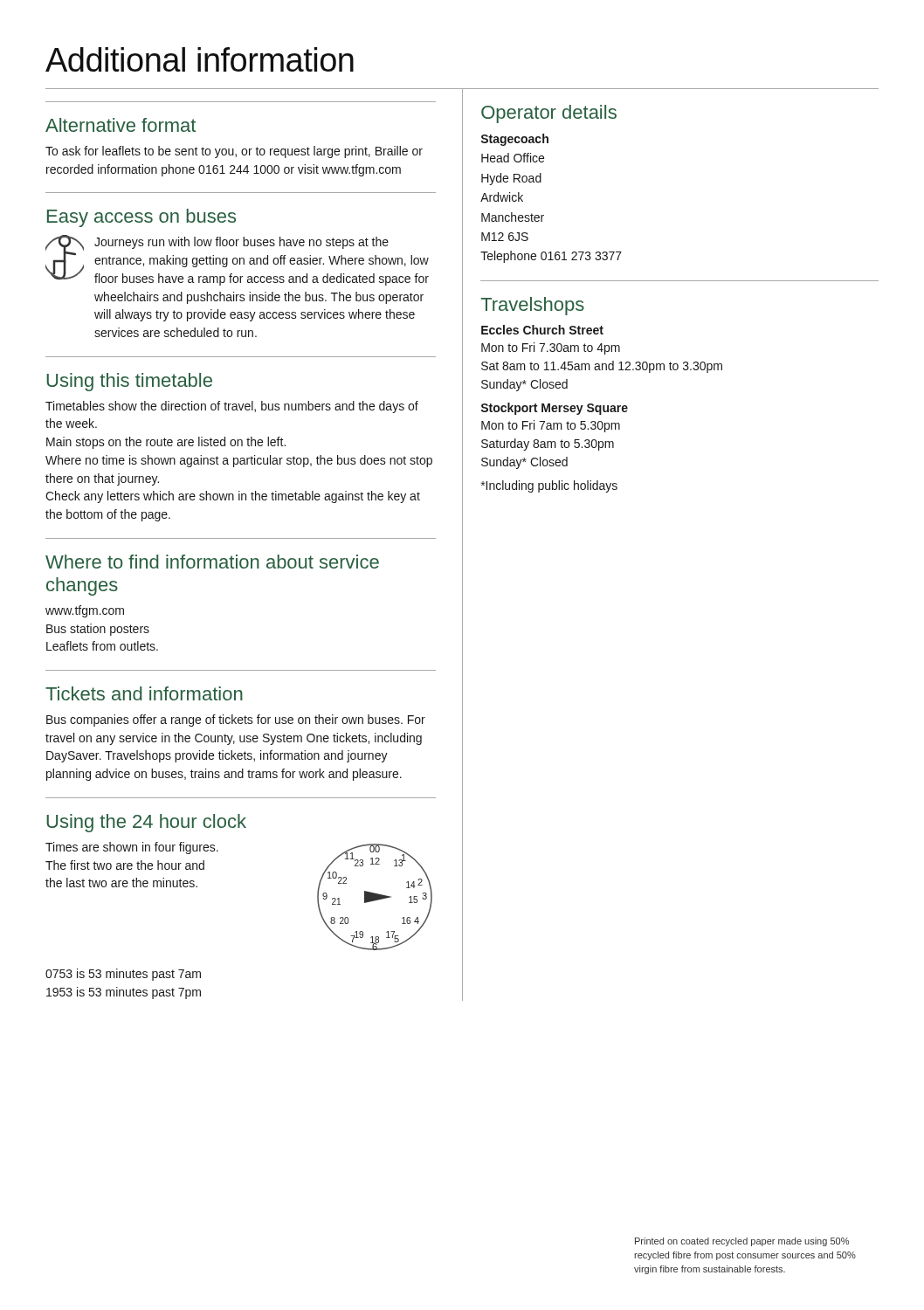The image size is (924, 1310).
Task: Select the illustration
Action: (x=375, y=898)
